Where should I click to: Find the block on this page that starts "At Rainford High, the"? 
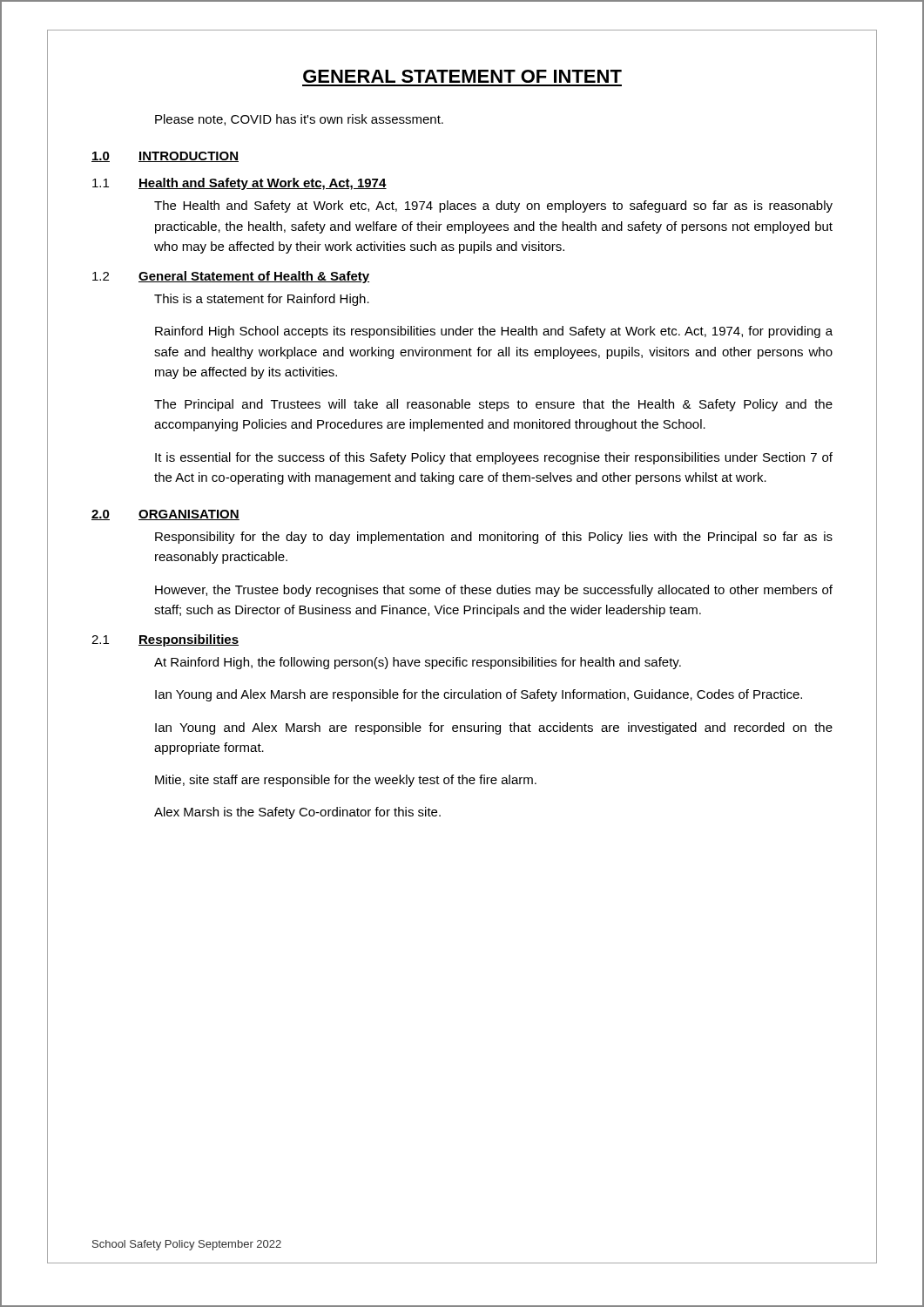point(418,662)
